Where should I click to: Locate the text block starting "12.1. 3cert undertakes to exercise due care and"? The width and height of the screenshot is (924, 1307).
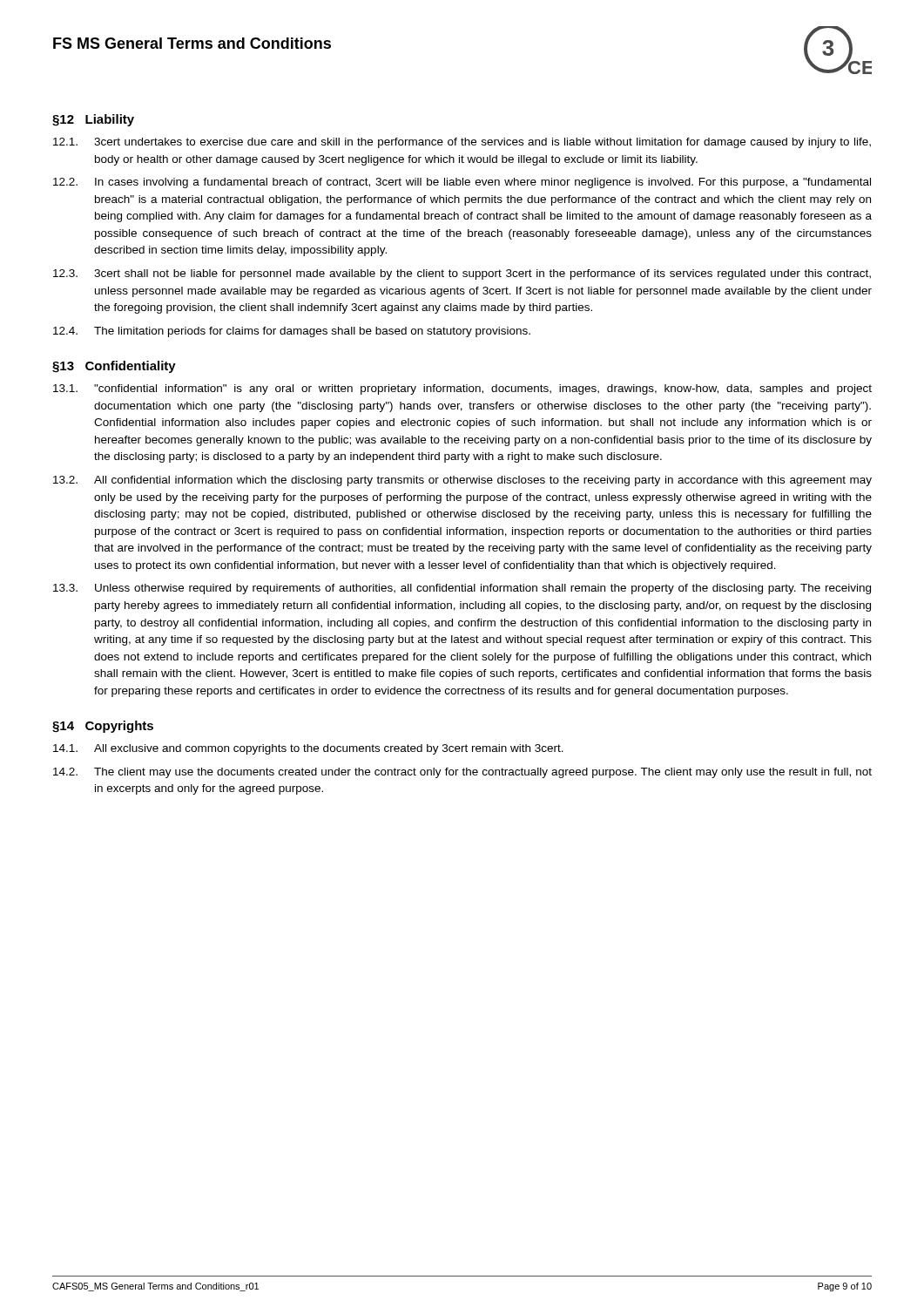(x=462, y=150)
